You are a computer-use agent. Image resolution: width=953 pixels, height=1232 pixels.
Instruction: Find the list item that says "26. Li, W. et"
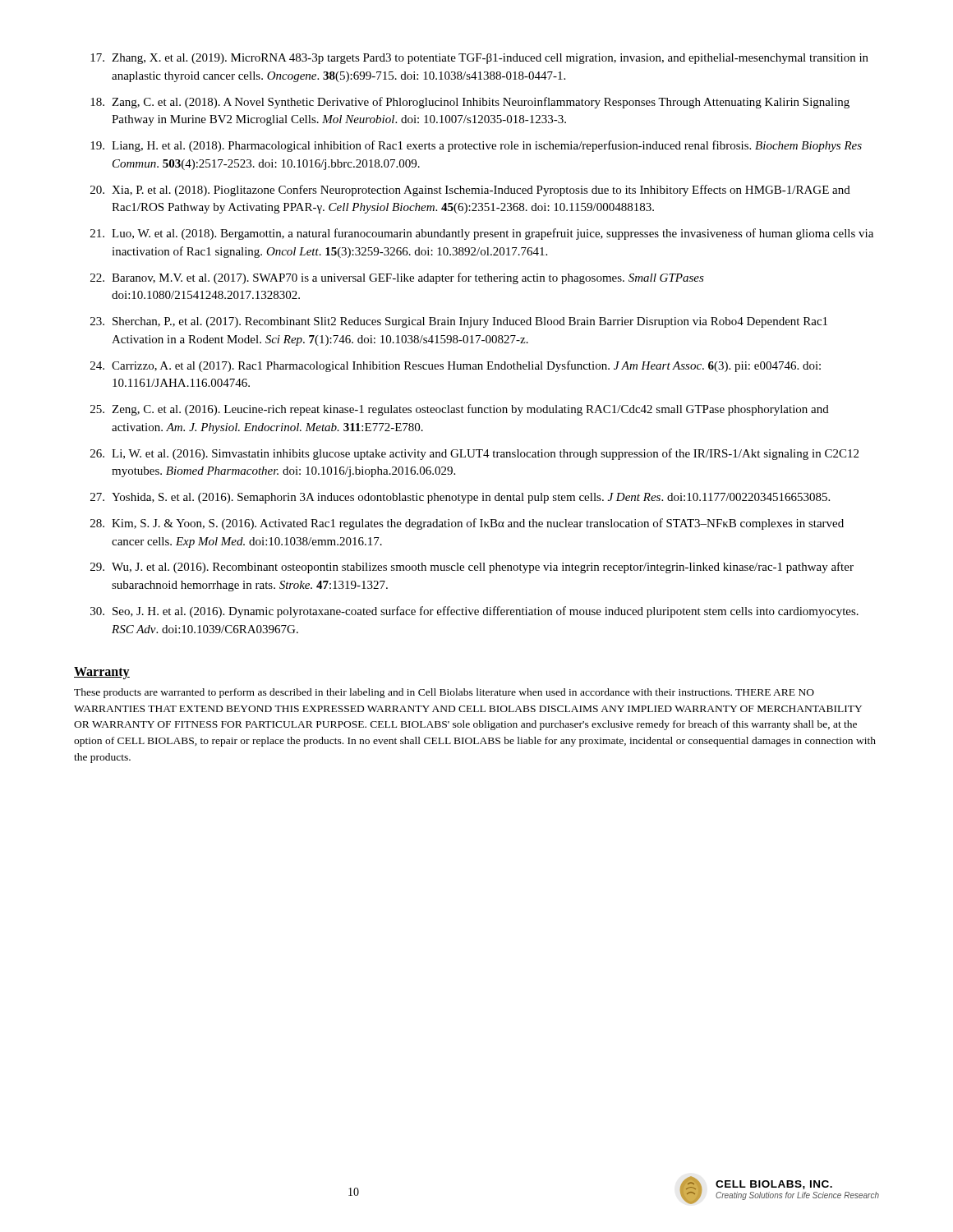coord(476,463)
